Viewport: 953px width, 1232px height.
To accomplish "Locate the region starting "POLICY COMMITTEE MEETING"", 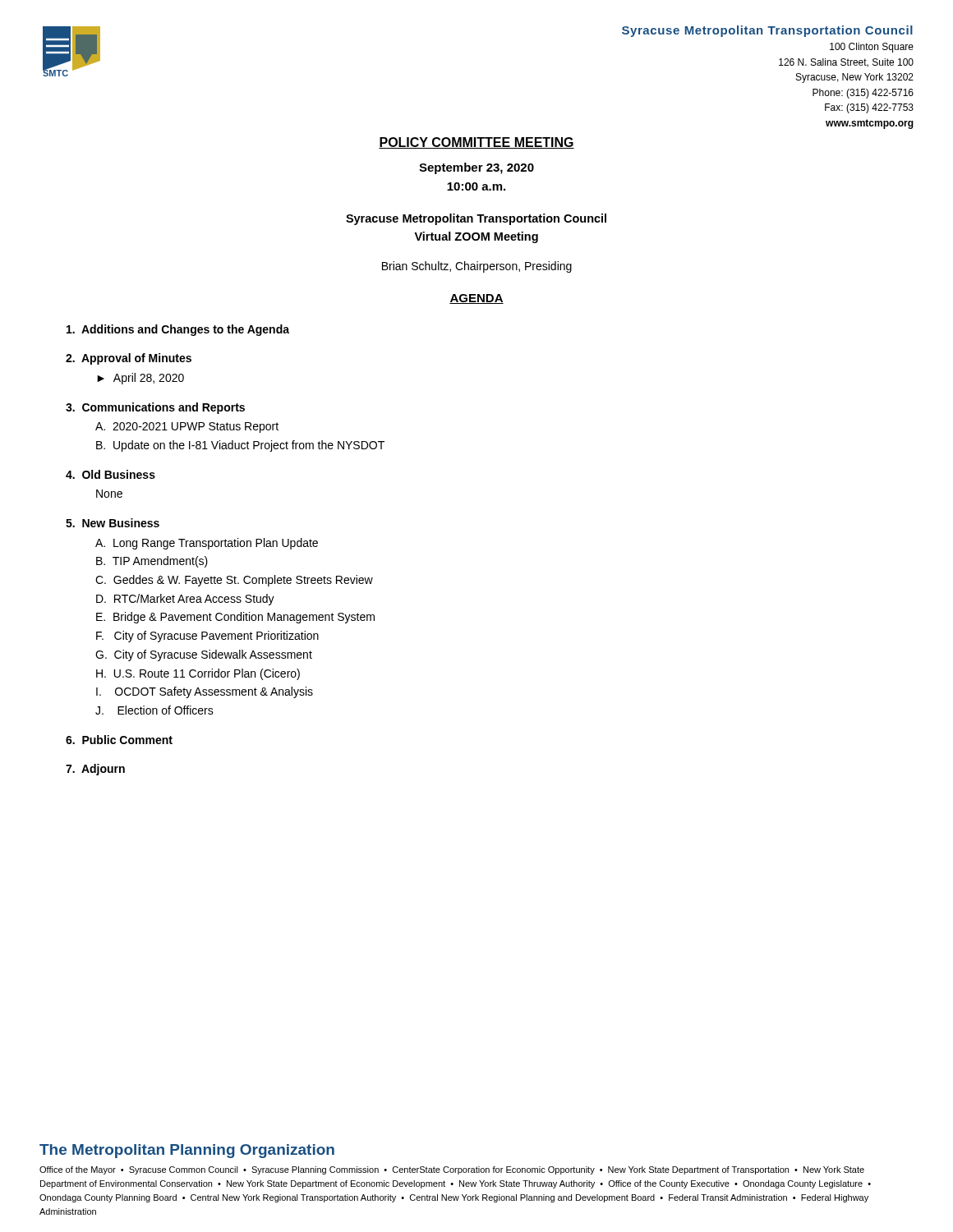I will (x=476, y=142).
